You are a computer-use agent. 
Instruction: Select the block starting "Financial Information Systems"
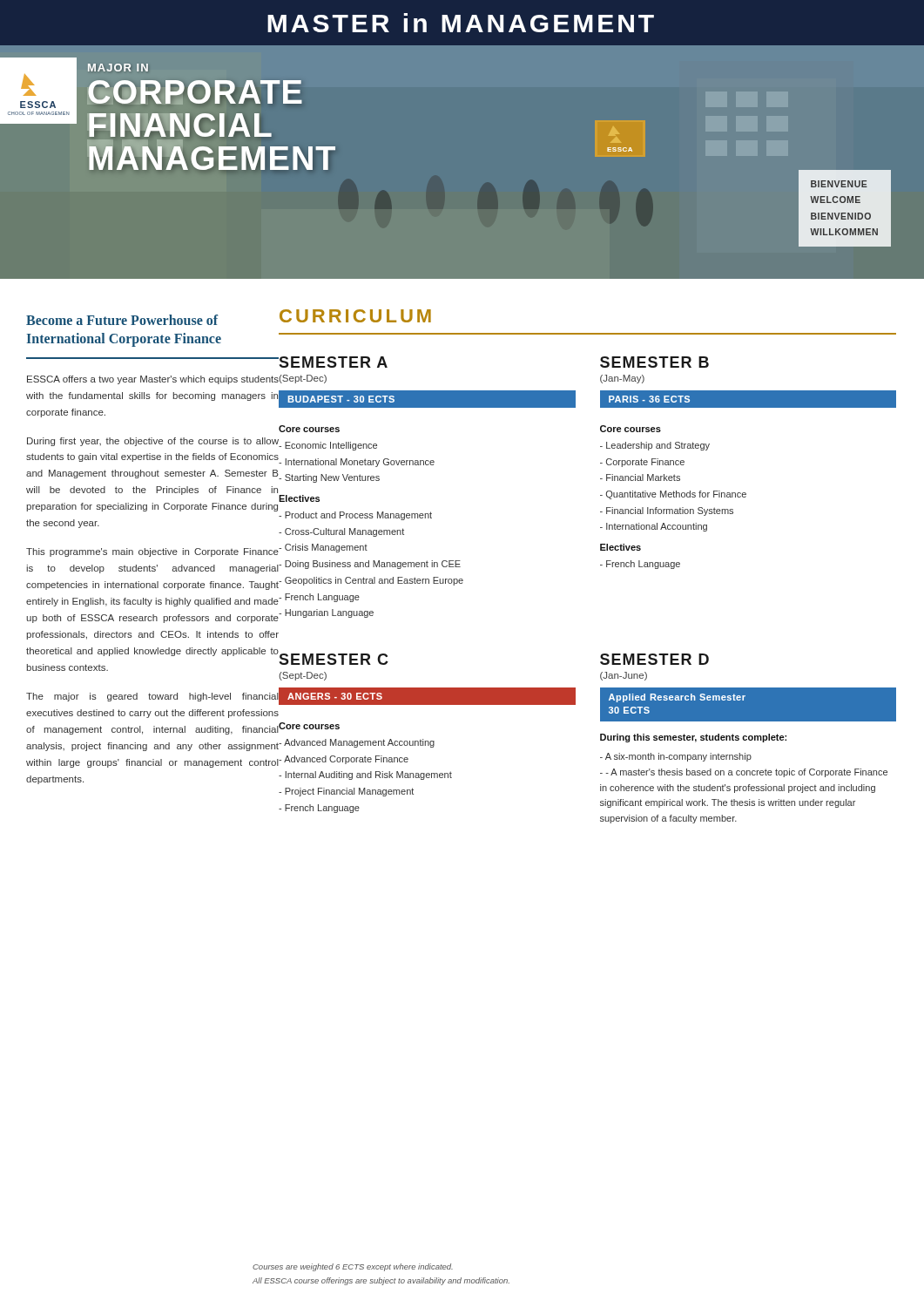point(670,510)
